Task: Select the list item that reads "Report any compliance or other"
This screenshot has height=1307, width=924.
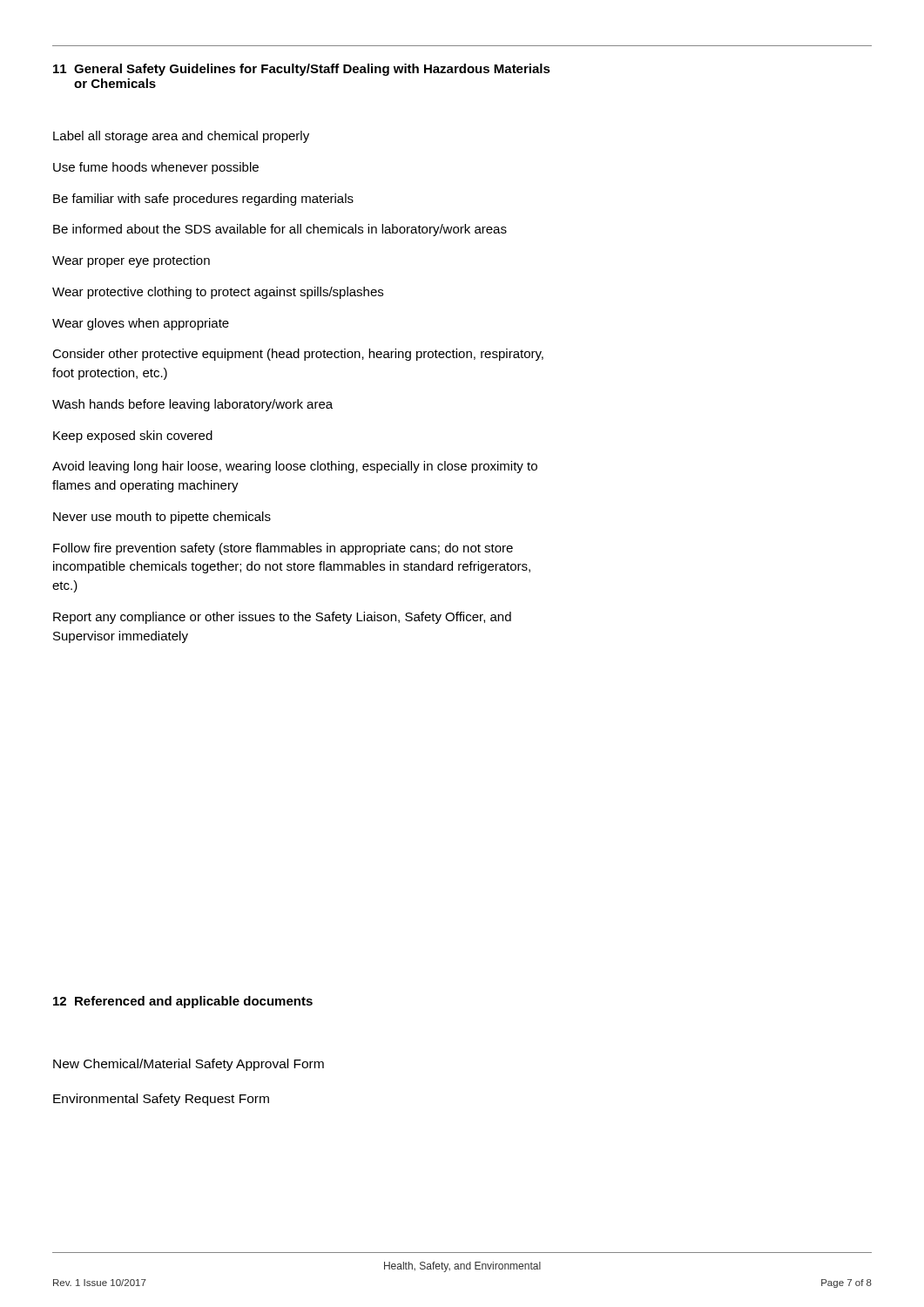Action: pos(282,626)
